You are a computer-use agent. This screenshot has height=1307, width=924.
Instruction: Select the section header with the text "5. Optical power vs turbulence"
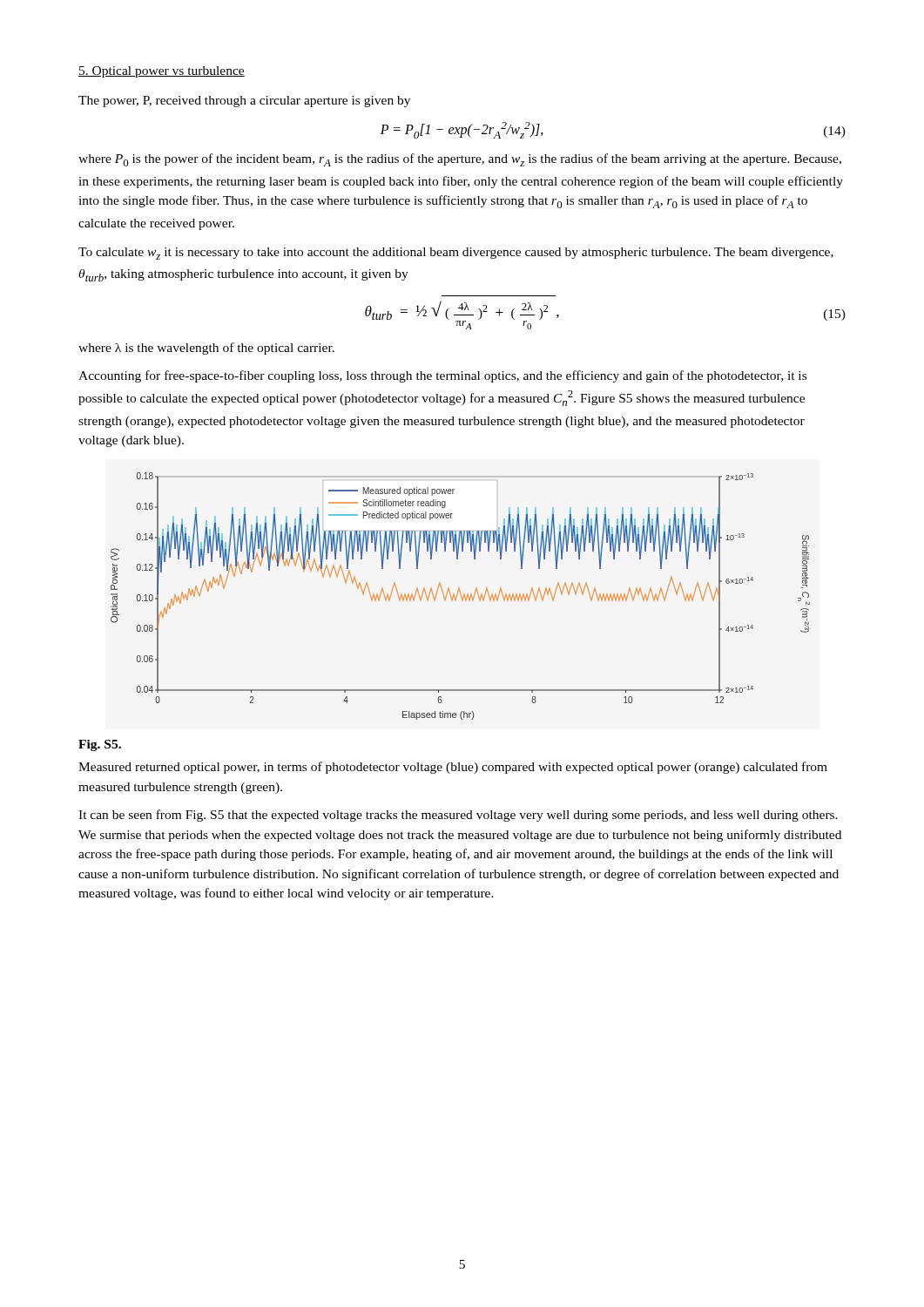point(161,71)
